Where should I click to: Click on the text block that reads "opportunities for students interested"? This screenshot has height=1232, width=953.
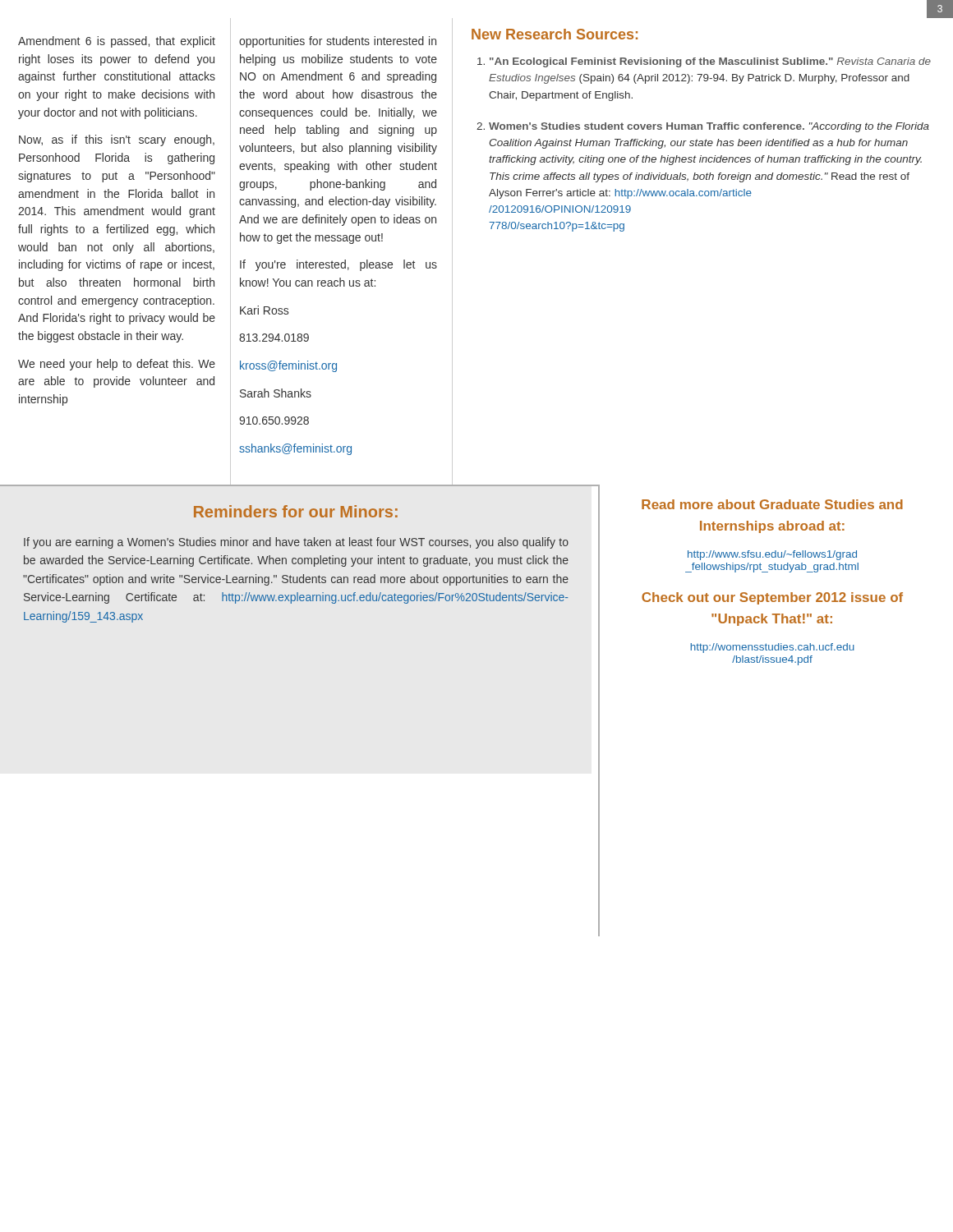338,245
